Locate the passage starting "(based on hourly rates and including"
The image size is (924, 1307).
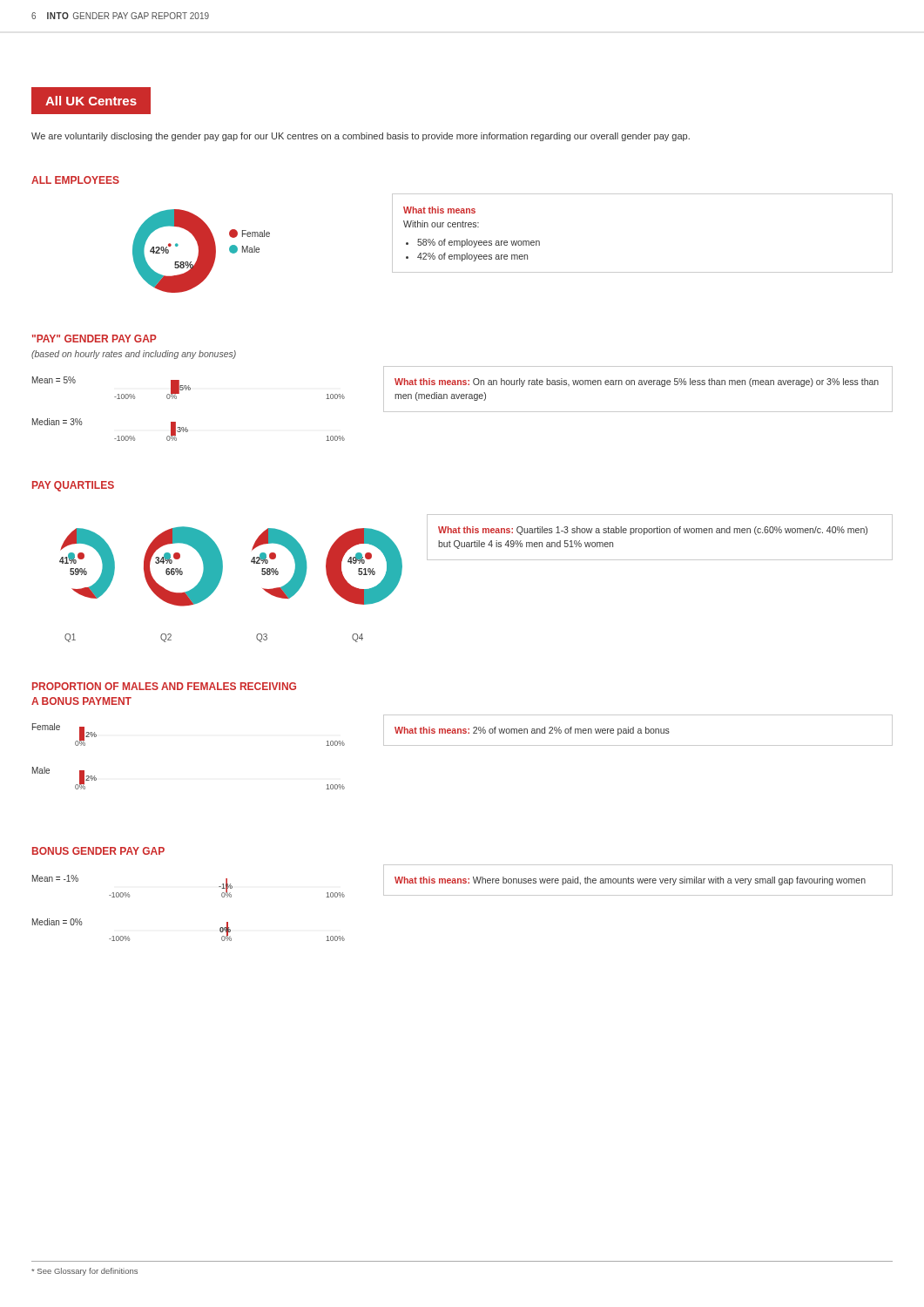[134, 354]
